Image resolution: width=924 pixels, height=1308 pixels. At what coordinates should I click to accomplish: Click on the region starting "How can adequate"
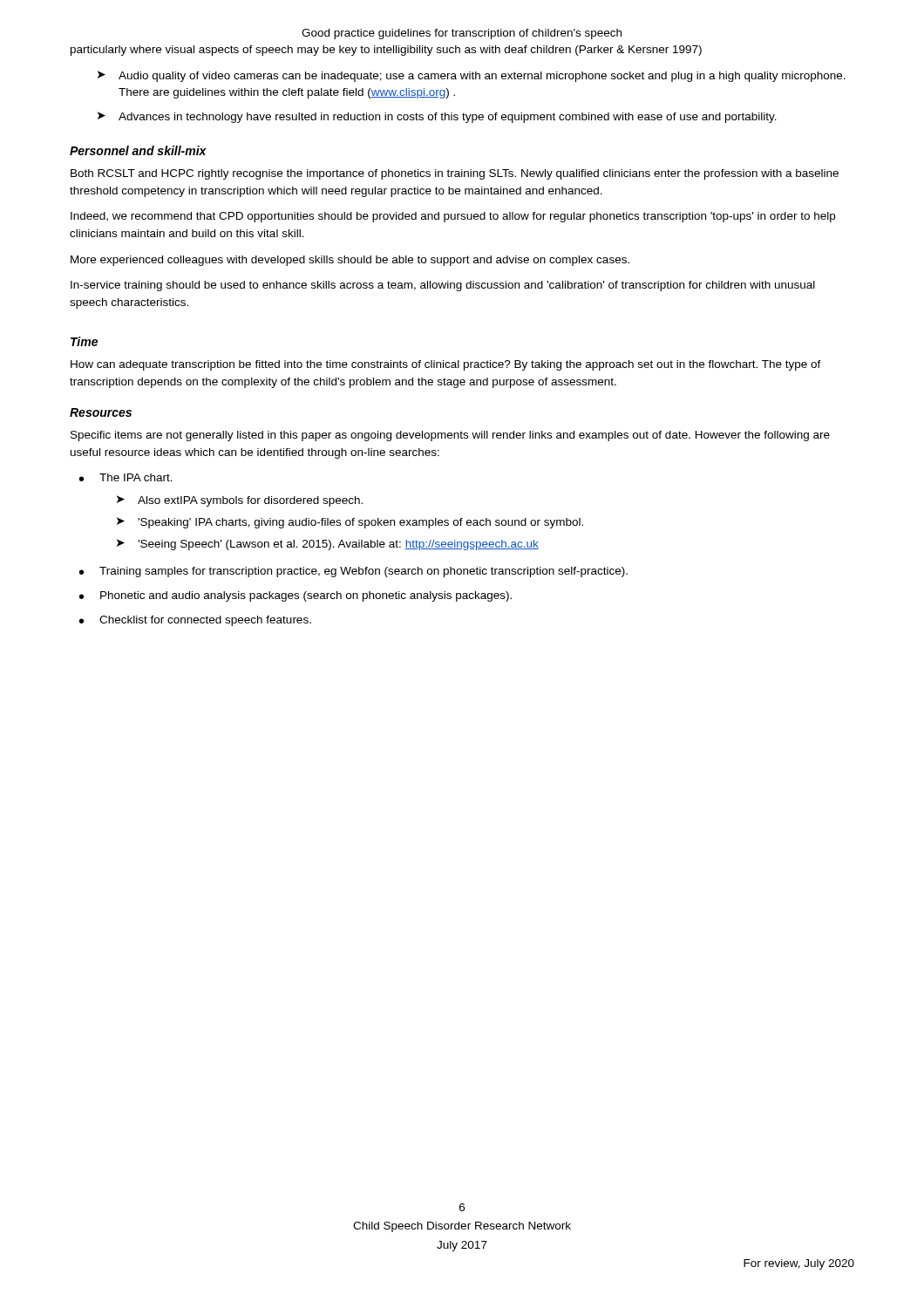tap(445, 373)
